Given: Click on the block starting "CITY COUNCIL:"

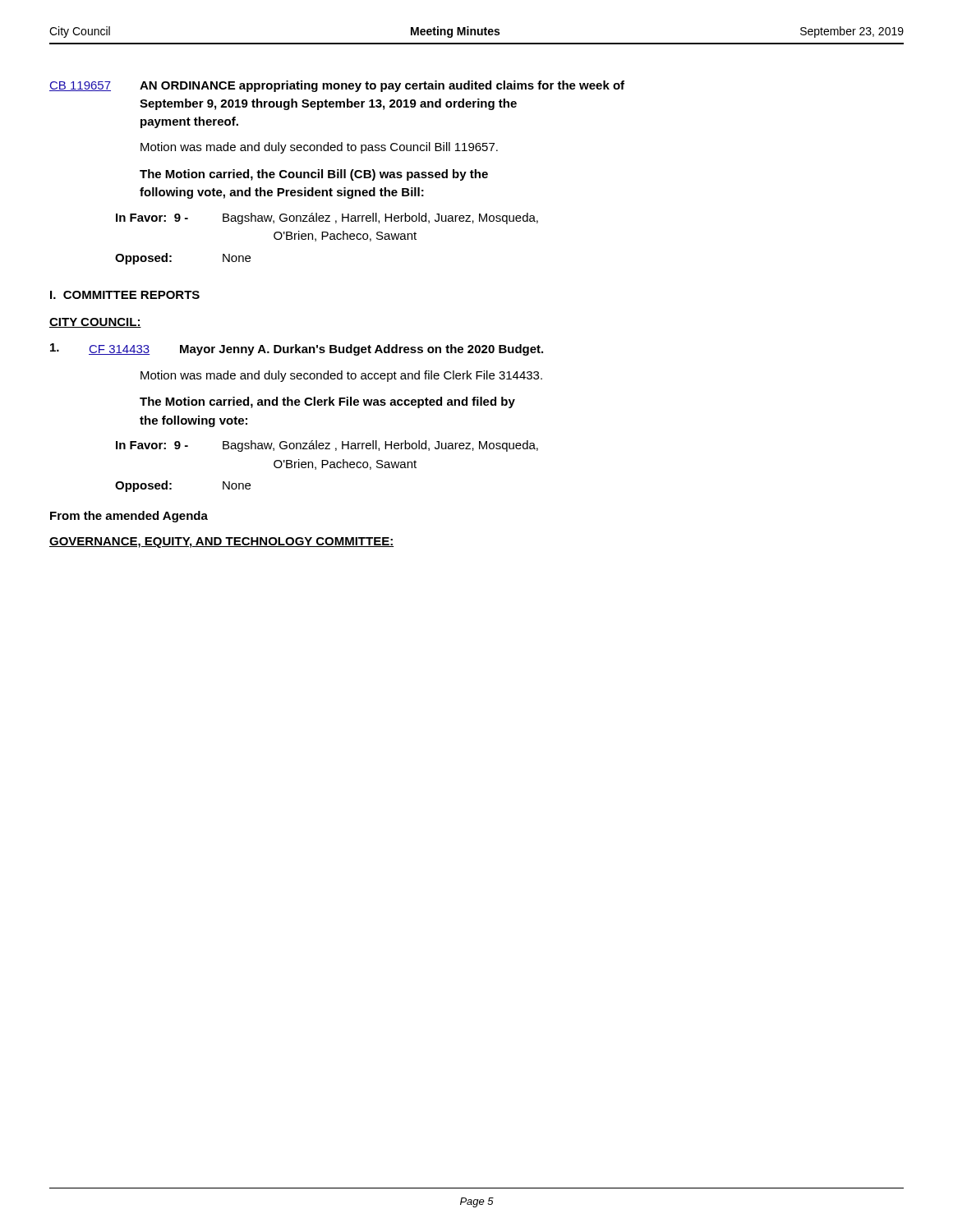Looking at the screenshot, I should coord(95,321).
